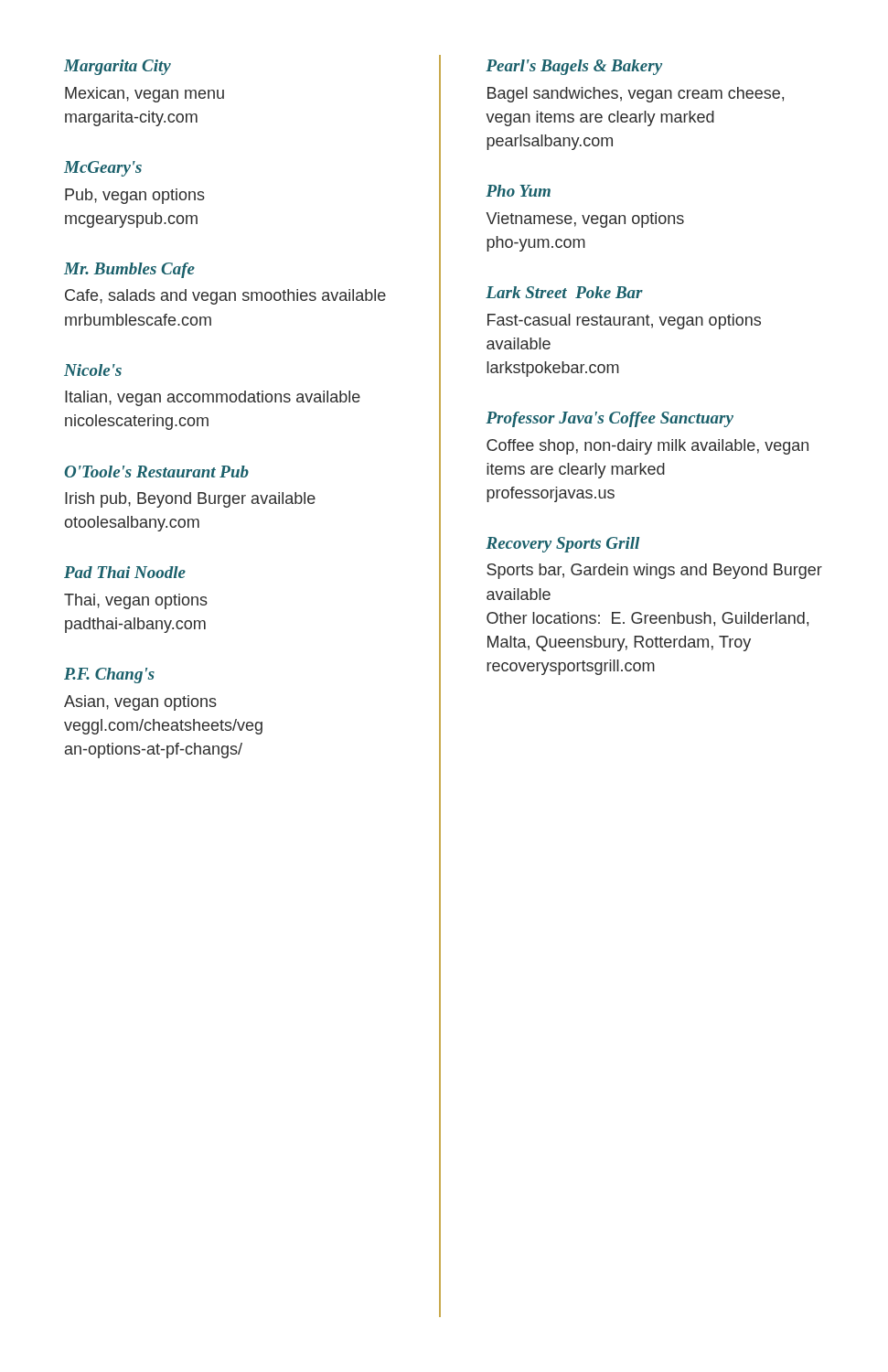Select the passage starting "Margarita City Mexican, vegan menu margarita-city.com"
This screenshot has height=1372, width=888.
pyautogui.click(x=233, y=92)
